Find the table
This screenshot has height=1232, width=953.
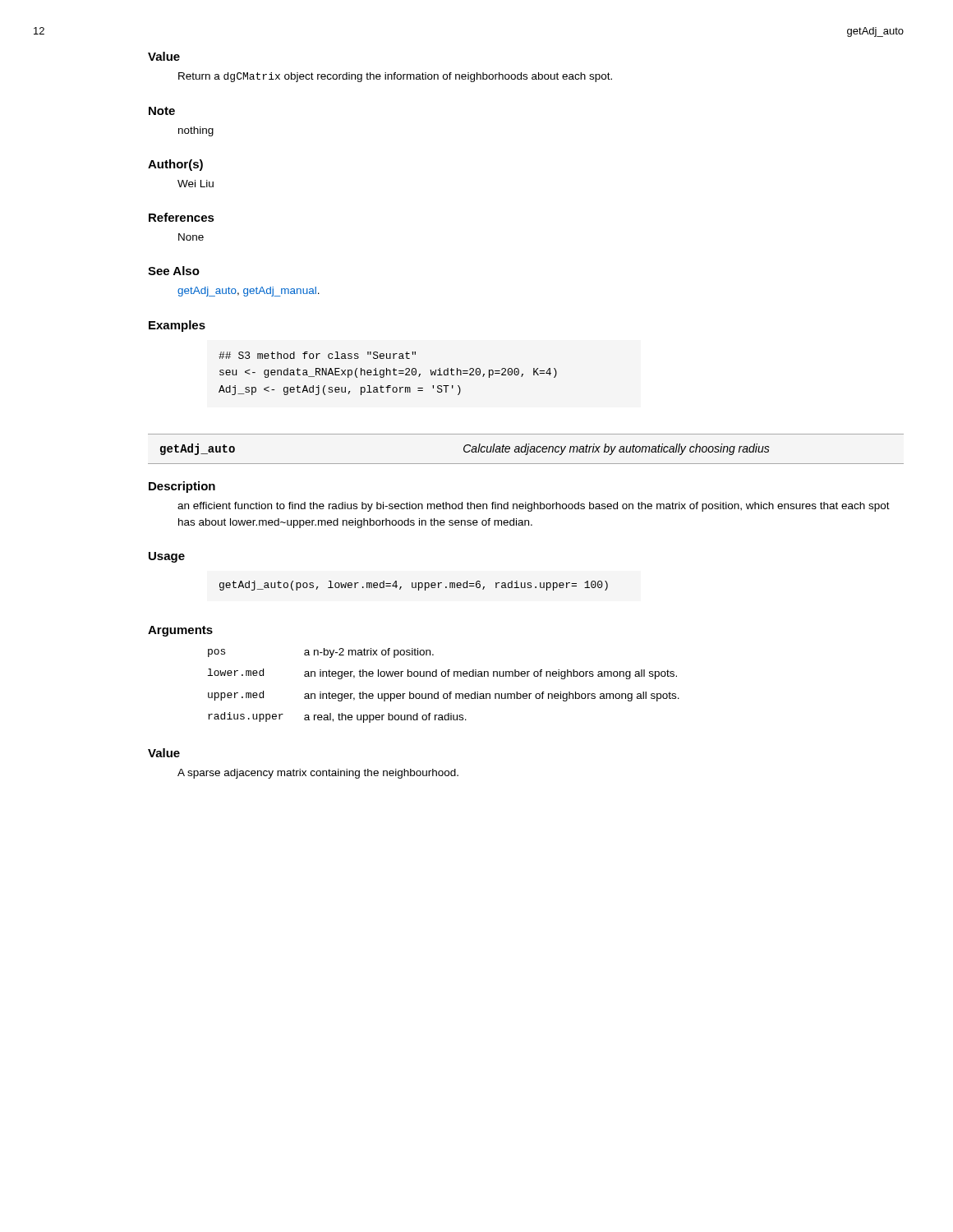(541, 685)
